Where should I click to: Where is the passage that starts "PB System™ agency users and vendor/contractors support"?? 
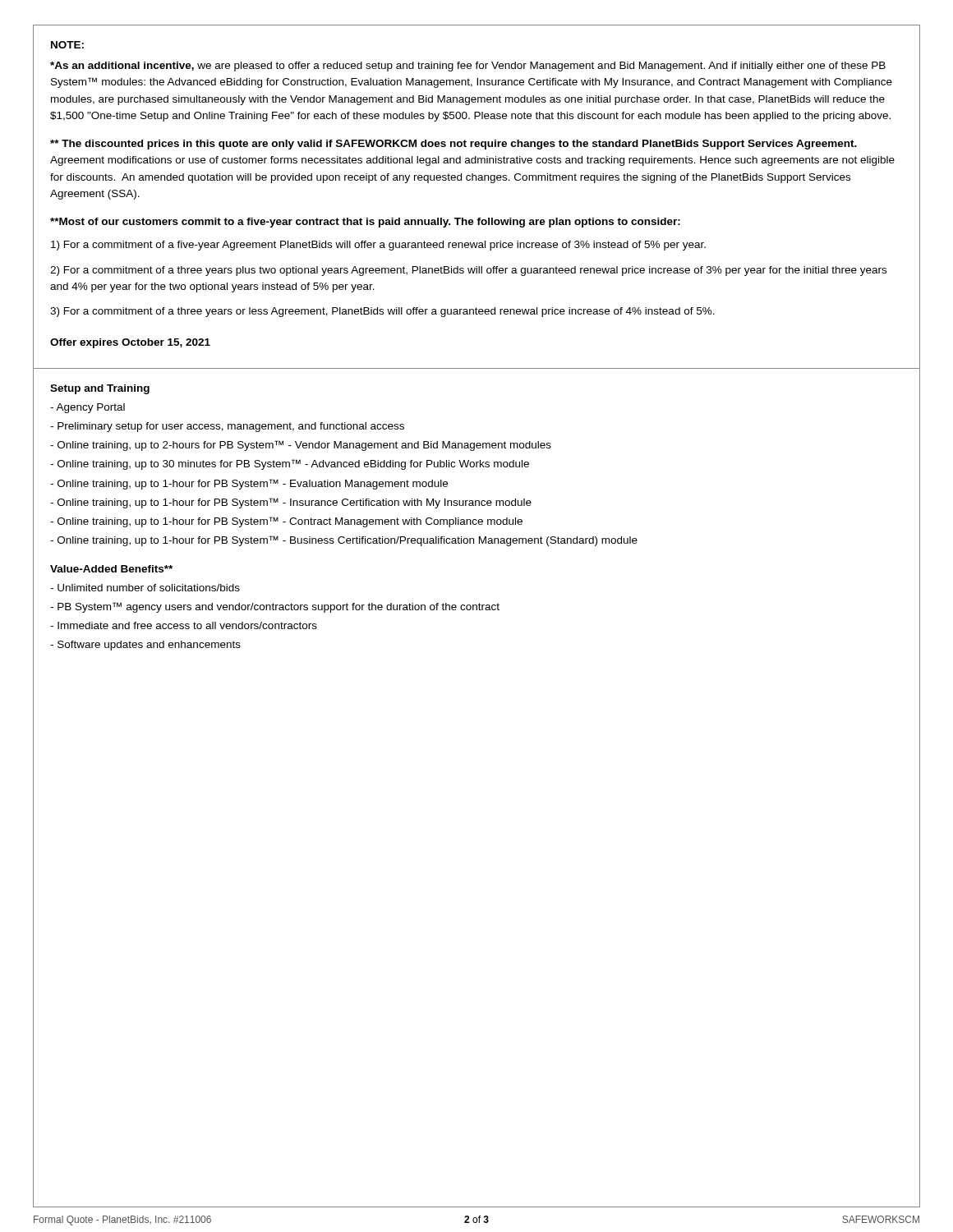coord(275,606)
